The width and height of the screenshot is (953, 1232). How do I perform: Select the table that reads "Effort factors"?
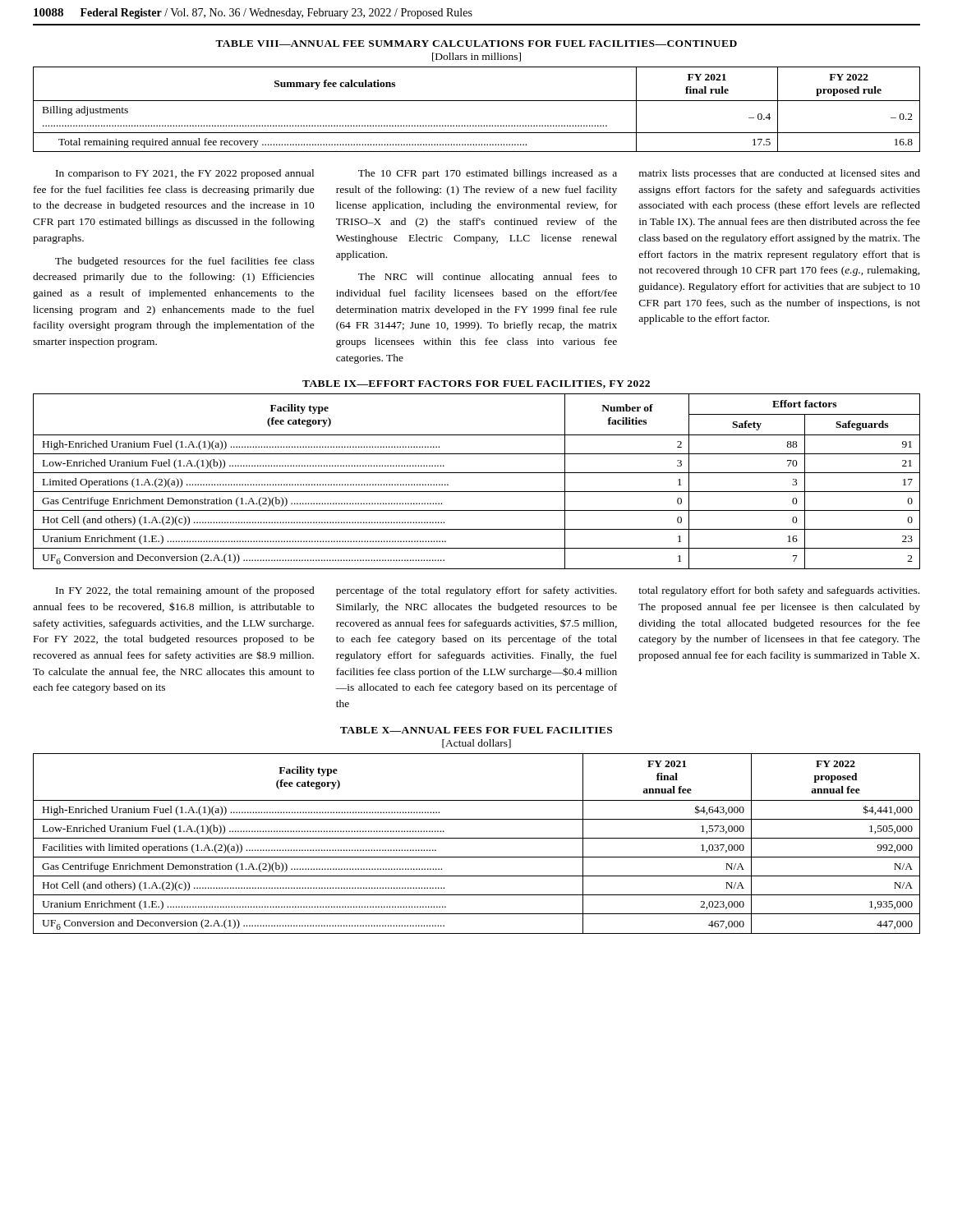[x=476, y=482]
